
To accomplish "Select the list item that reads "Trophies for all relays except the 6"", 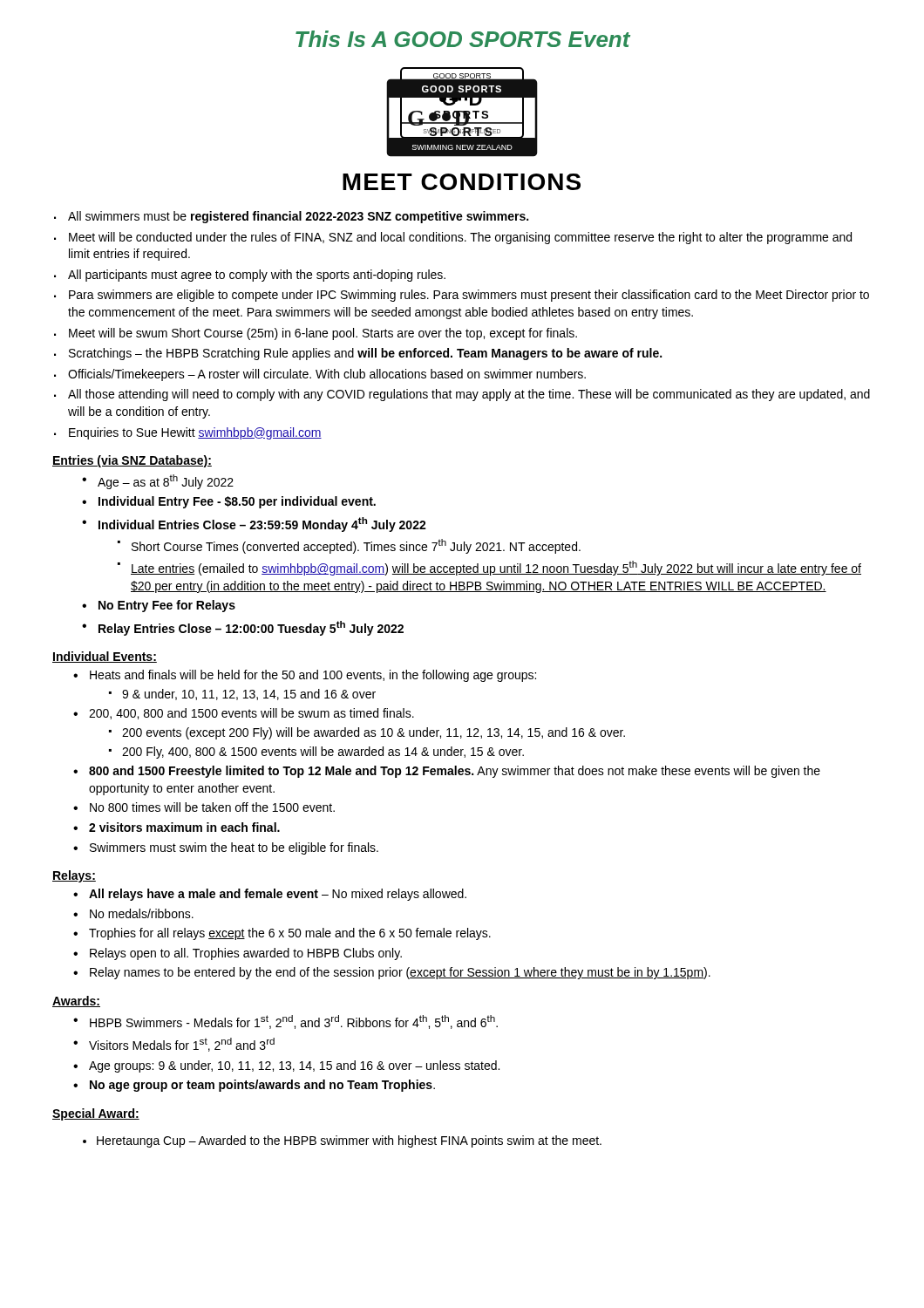I will pyautogui.click(x=290, y=933).
